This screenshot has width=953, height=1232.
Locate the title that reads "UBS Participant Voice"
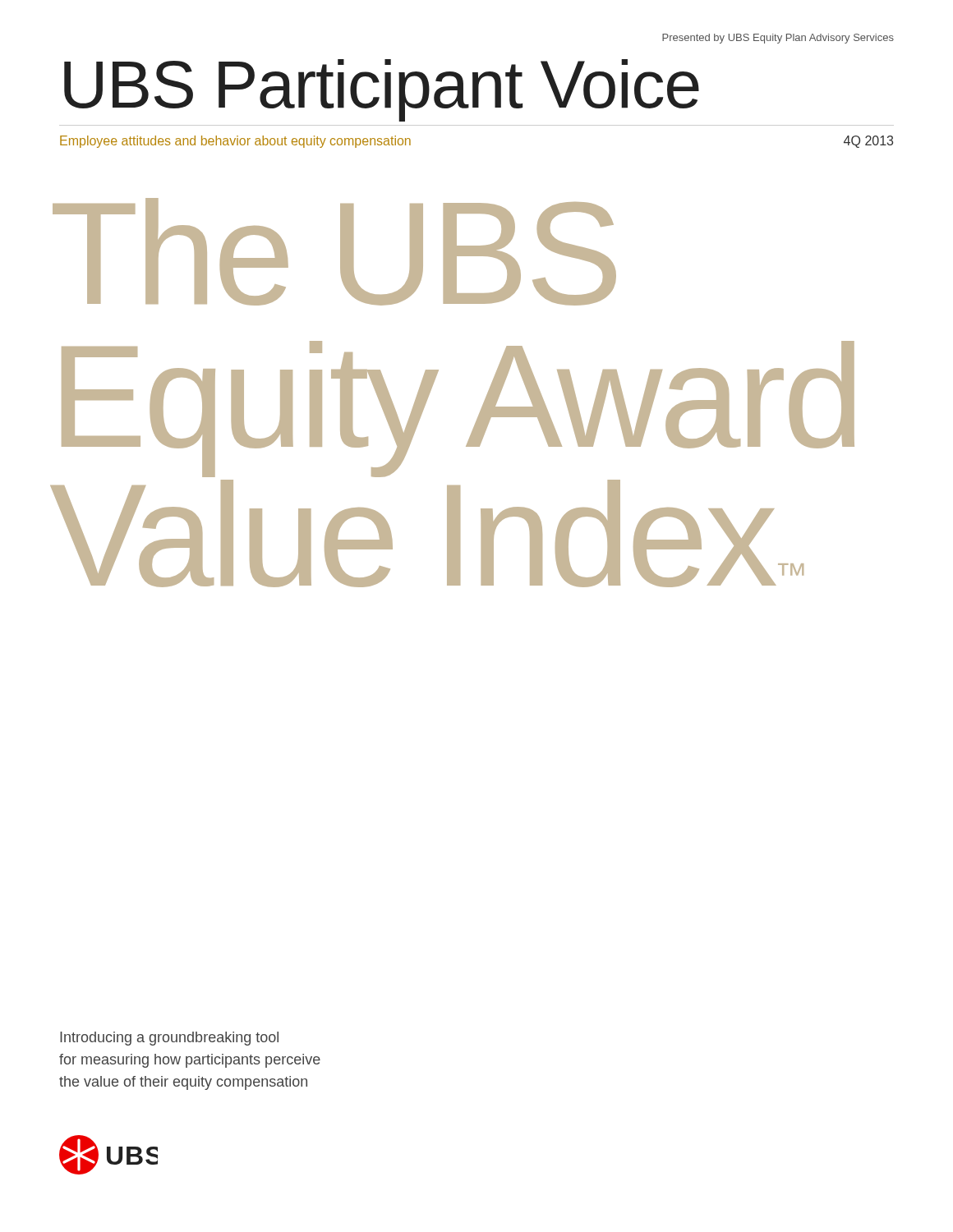[x=476, y=85]
